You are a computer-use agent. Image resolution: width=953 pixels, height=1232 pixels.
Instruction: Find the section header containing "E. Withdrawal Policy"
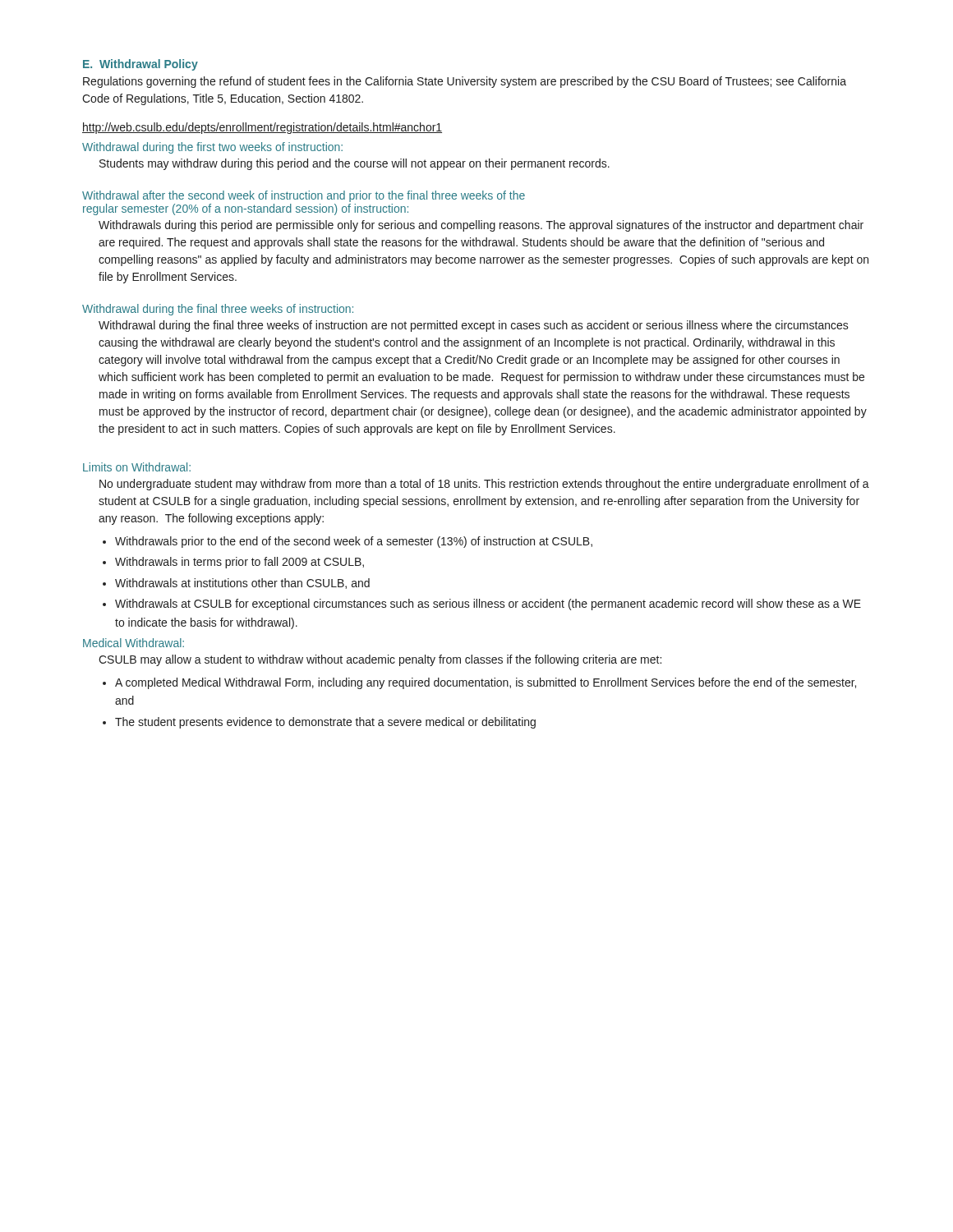(140, 64)
